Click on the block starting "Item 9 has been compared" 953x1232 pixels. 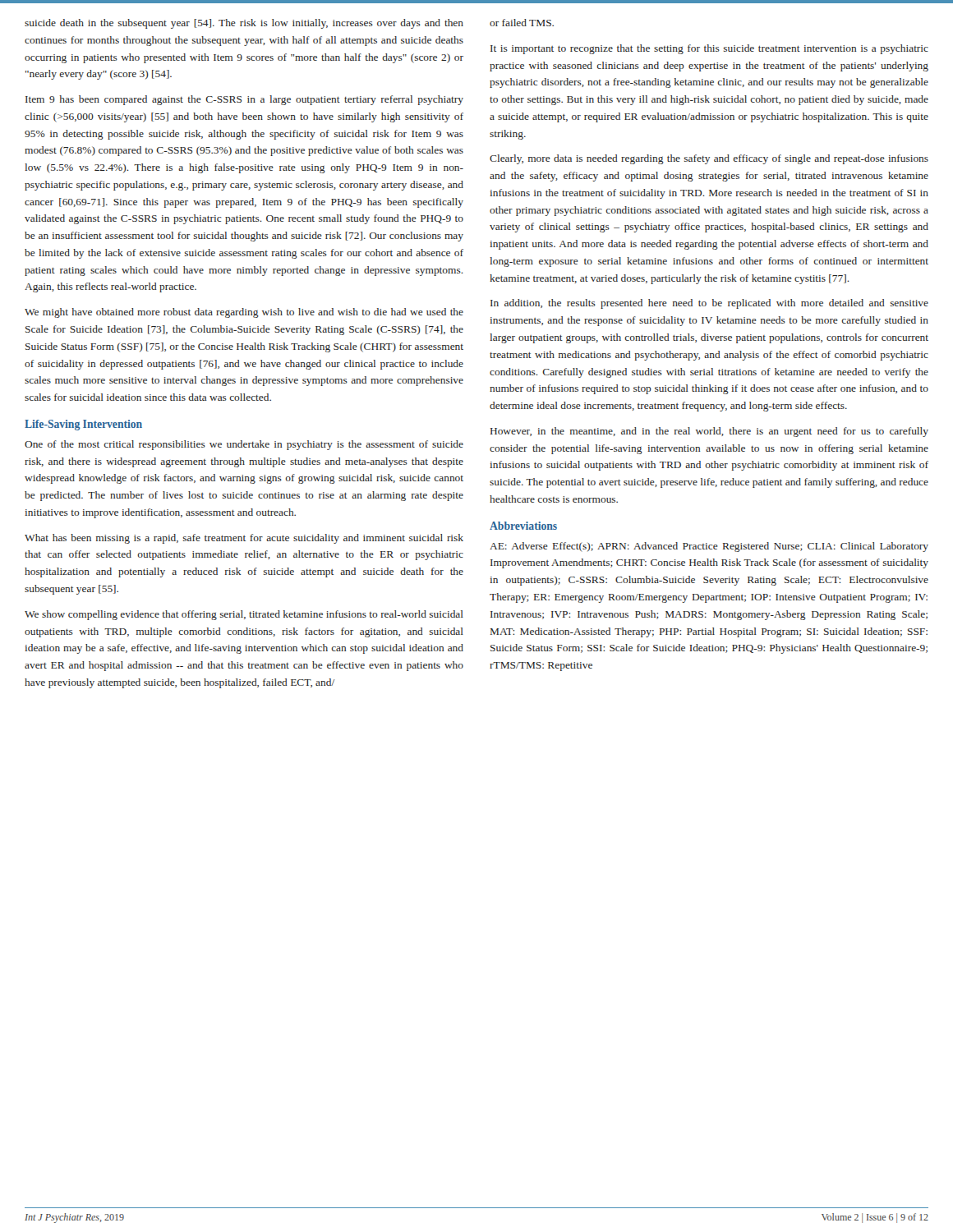[x=244, y=193]
